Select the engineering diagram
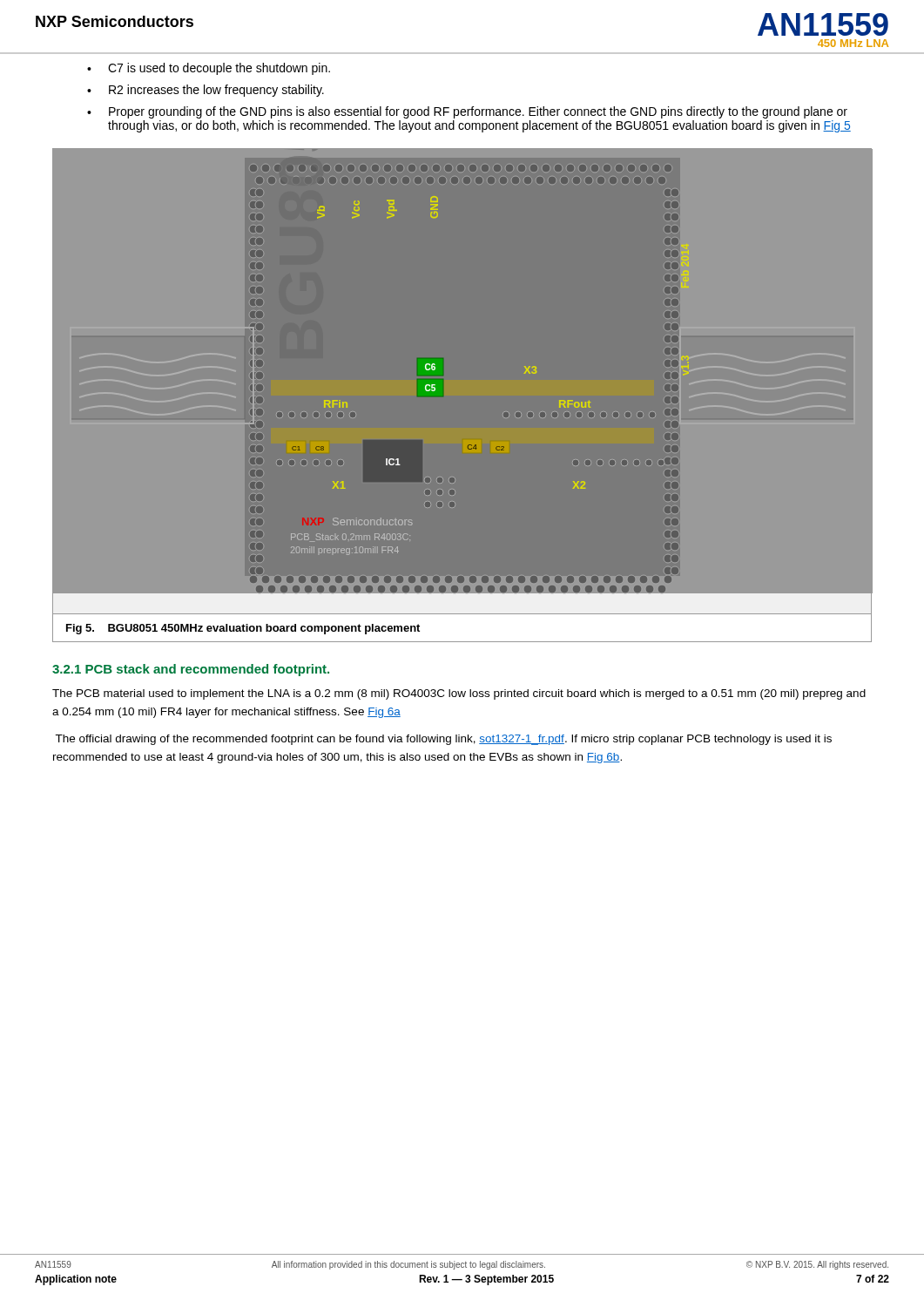924x1307 pixels. point(462,395)
